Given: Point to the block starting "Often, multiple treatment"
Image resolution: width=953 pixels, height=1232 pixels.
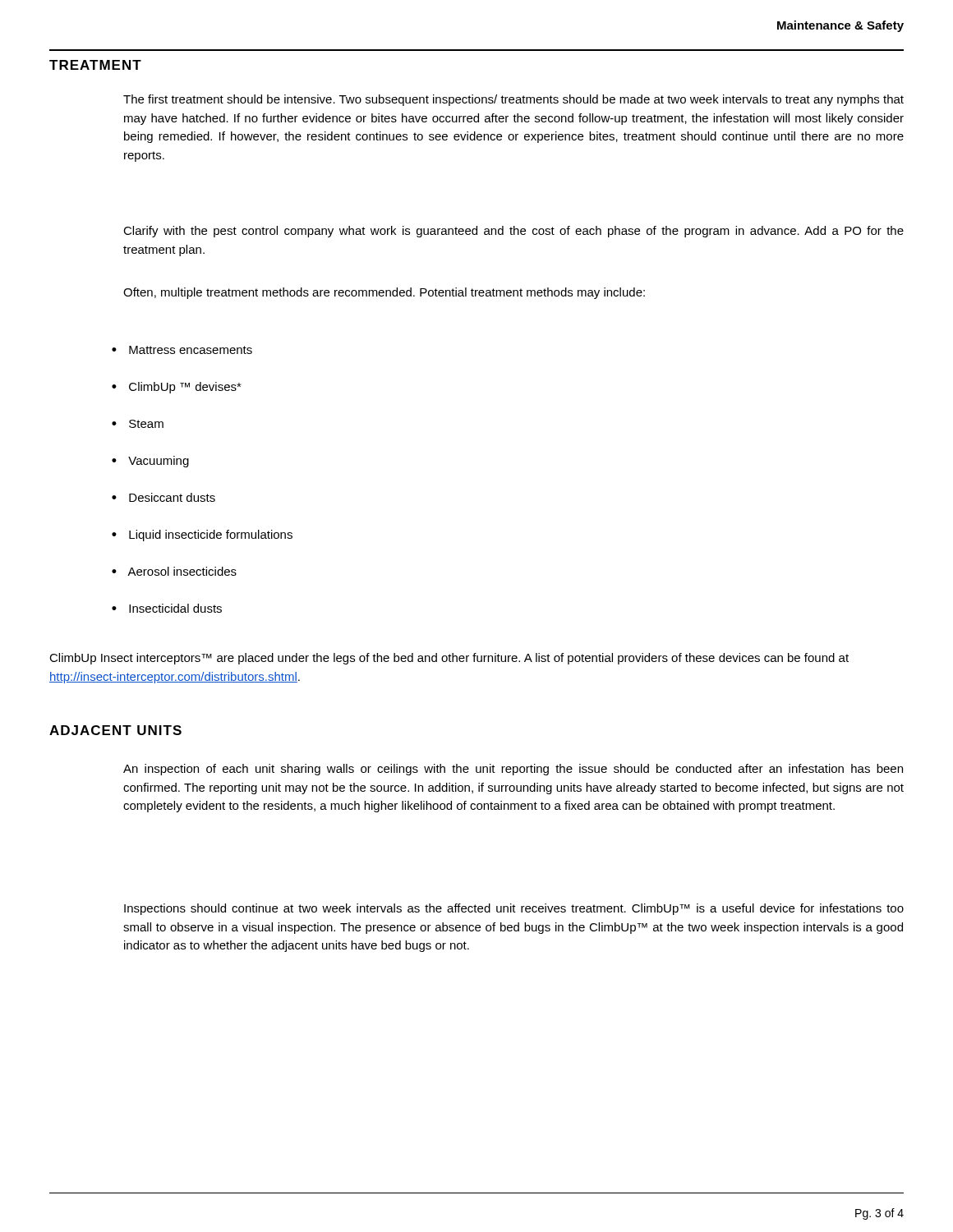Looking at the screenshot, I should 385,292.
